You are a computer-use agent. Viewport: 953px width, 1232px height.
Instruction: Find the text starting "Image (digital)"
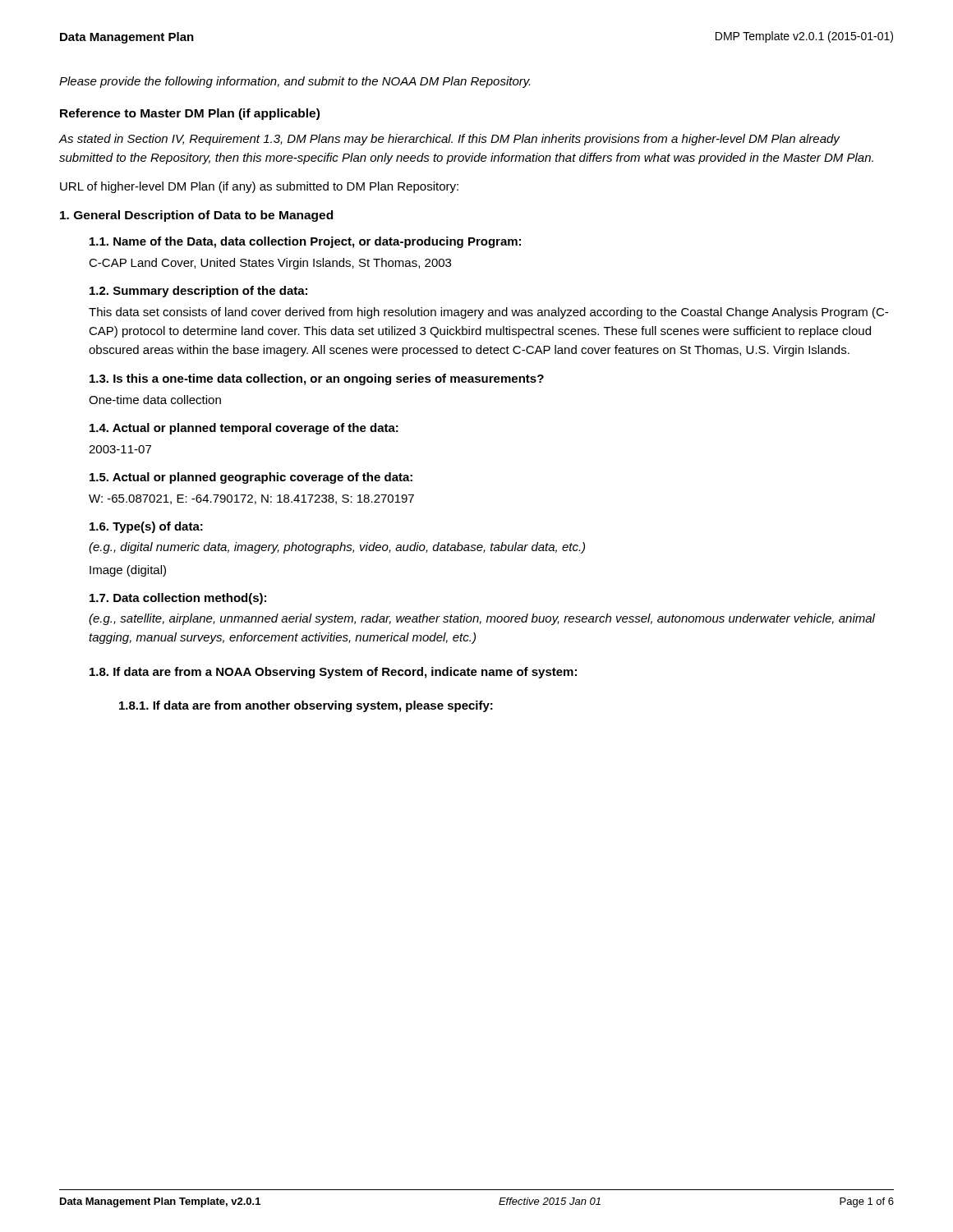pyautogui.click(x=128, y=569)
